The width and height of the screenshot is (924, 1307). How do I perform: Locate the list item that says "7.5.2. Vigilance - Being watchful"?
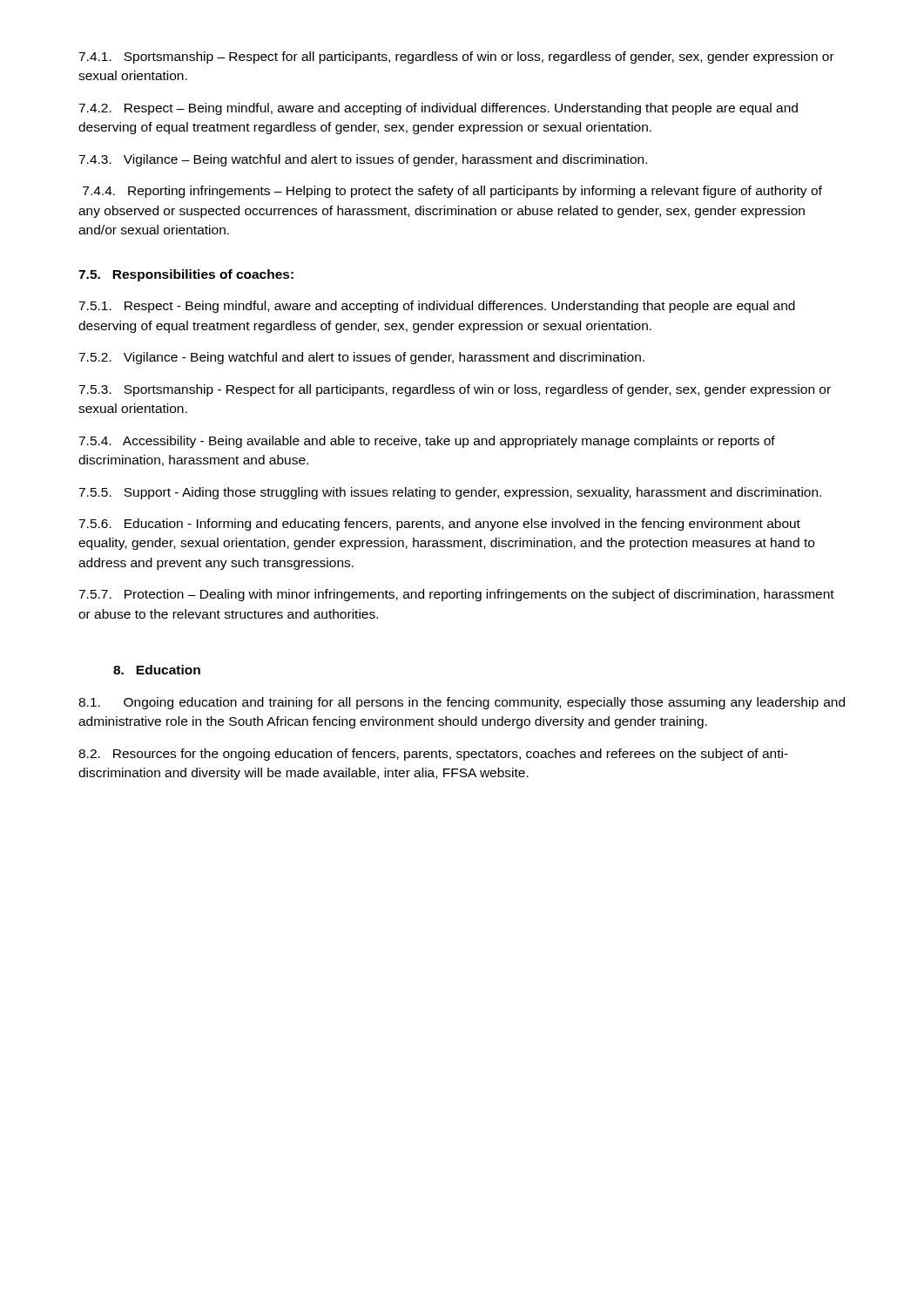pos(362,357)
